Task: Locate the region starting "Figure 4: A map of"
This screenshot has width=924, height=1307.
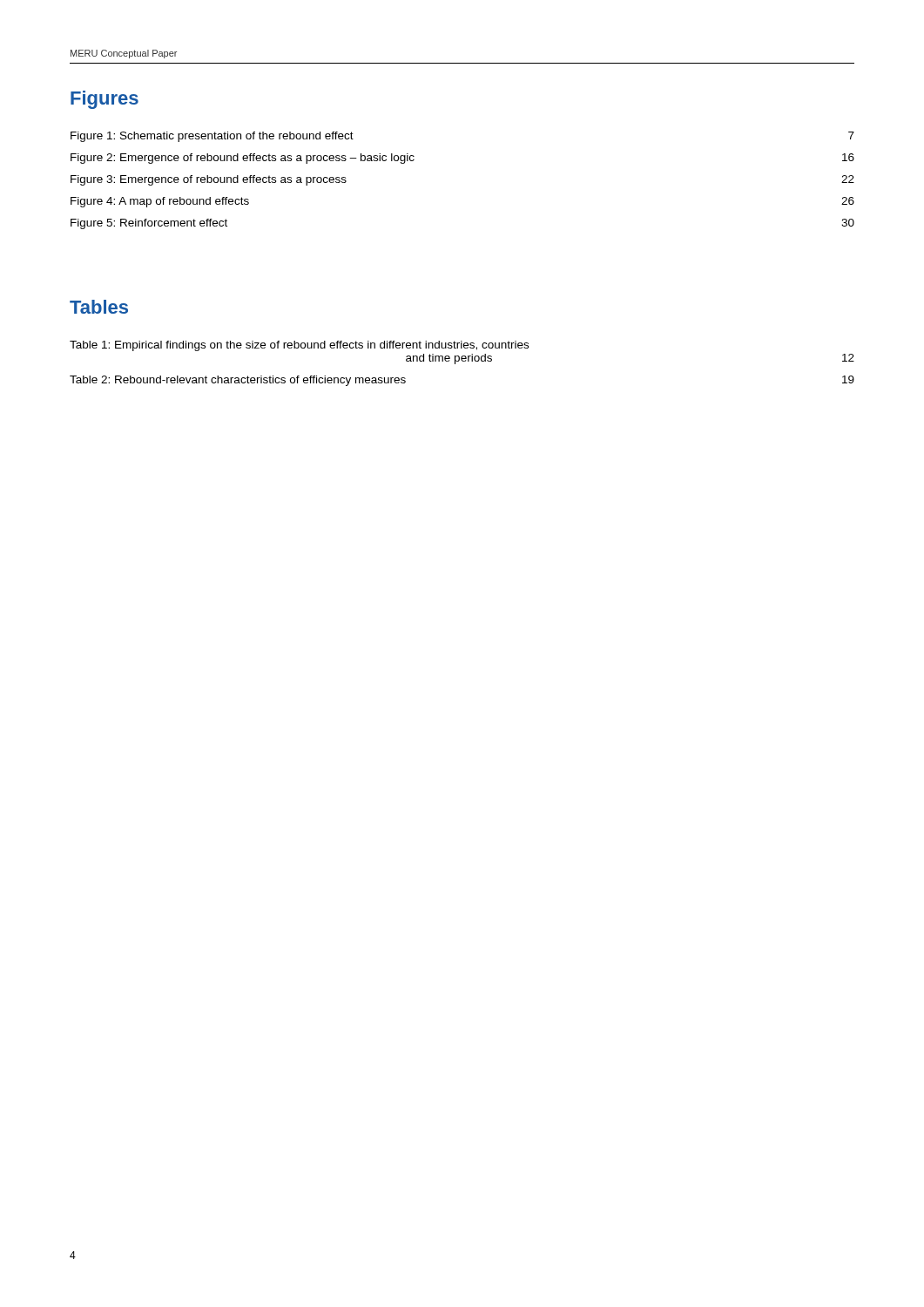Action: [157, 203]
